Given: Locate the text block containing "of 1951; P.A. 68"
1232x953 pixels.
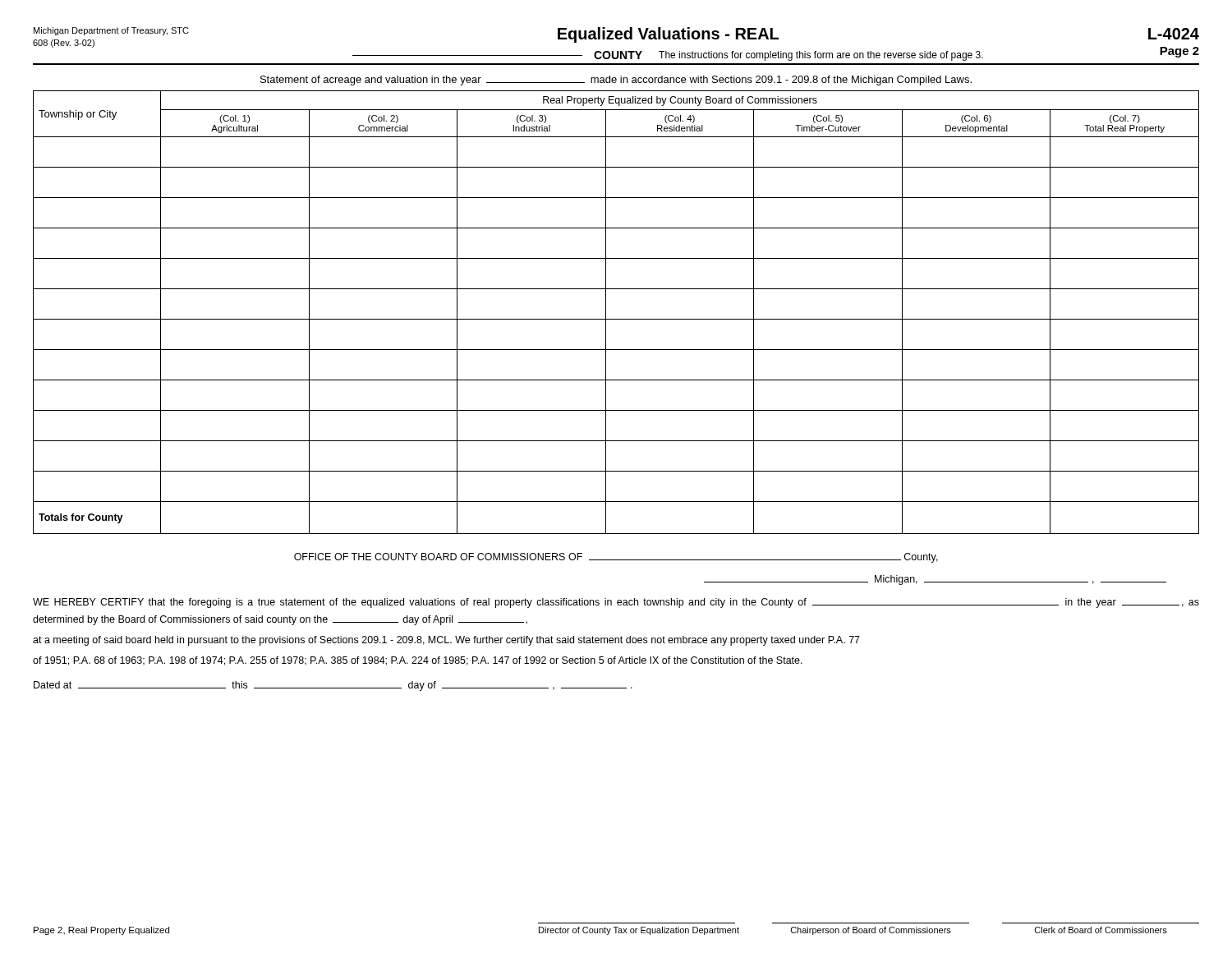Looking at the screenshot, I should pos(418,661).
